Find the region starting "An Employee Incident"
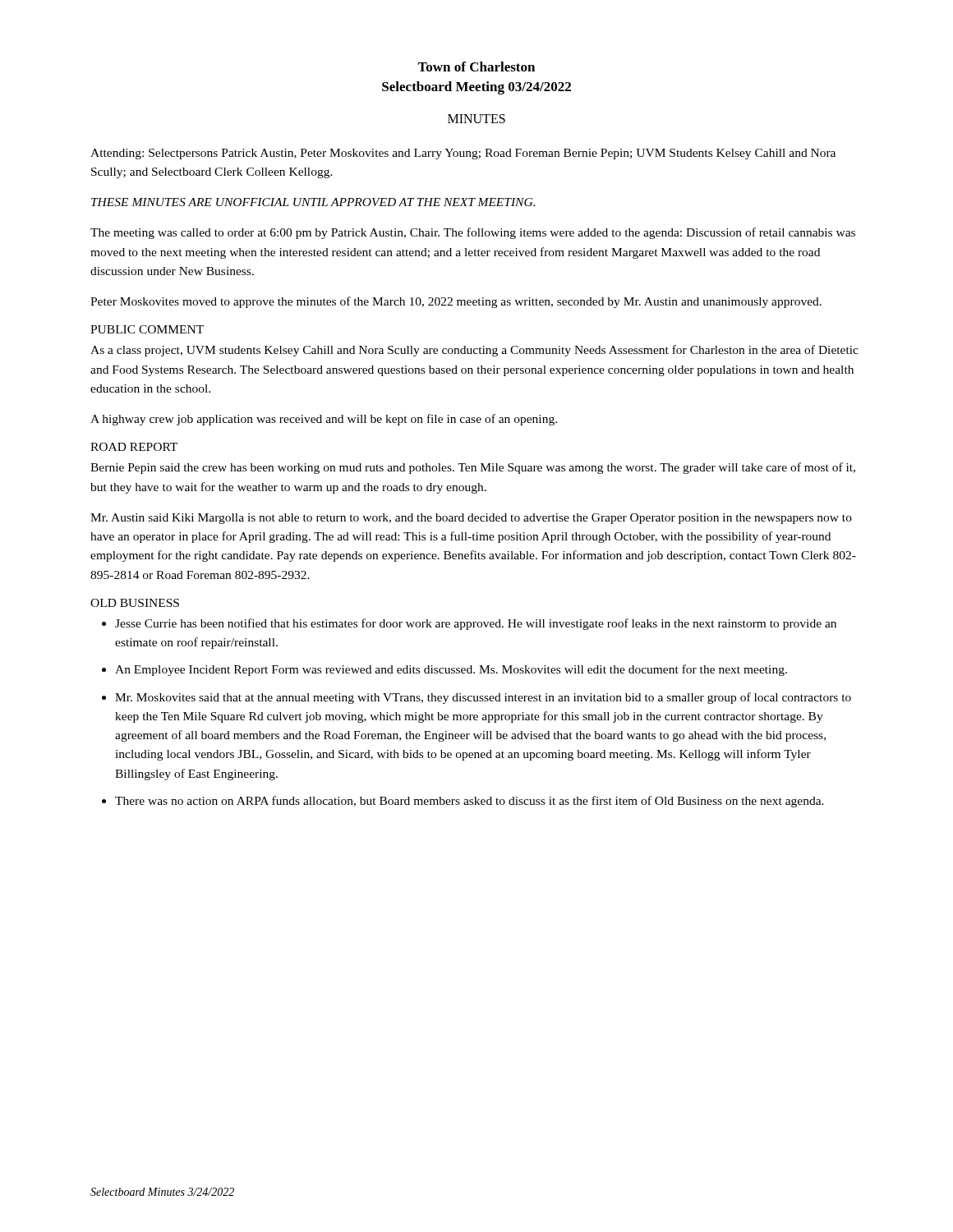953x1232 pixels. click(x=451, y=669)
